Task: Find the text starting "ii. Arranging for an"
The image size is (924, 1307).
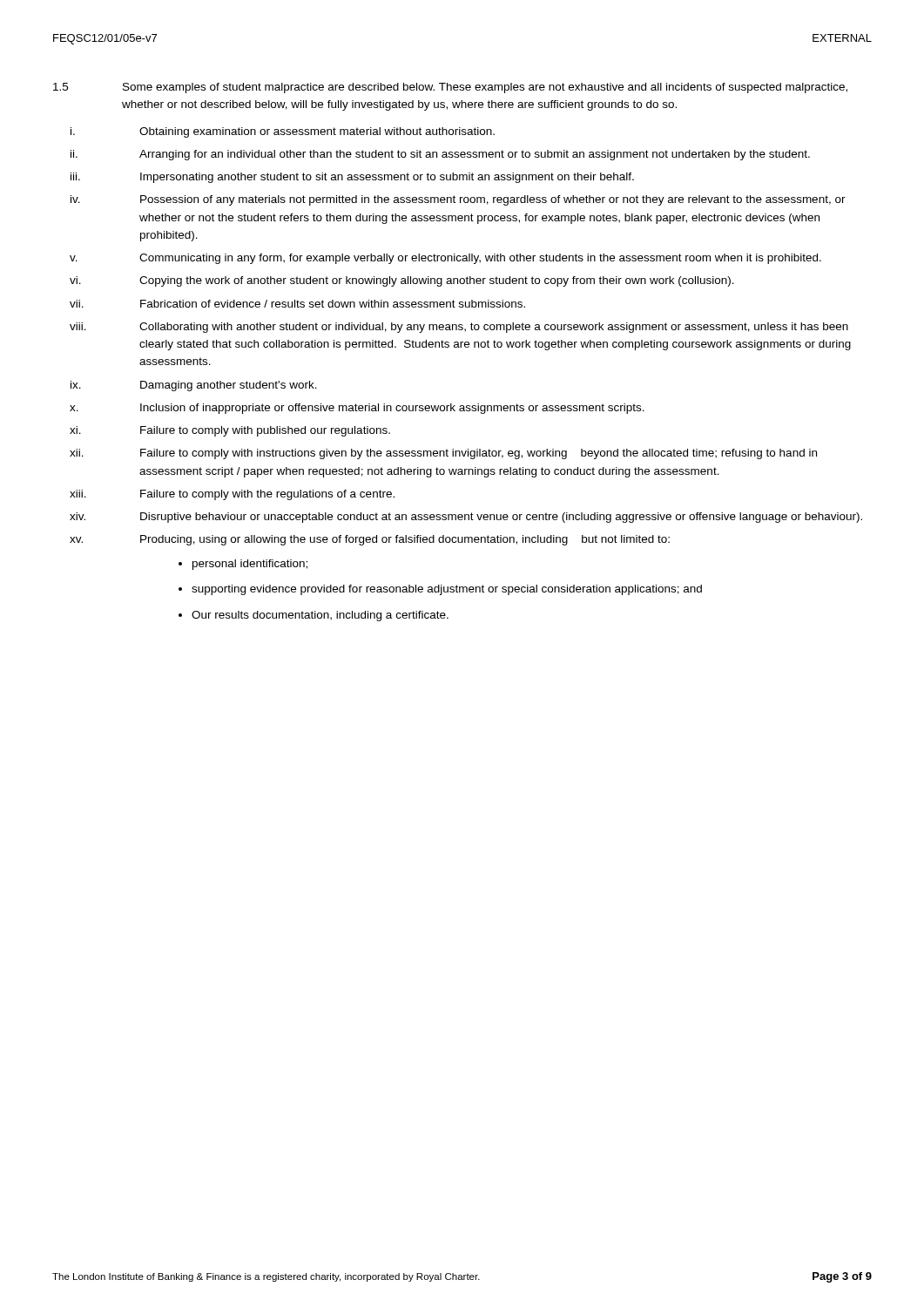Action: click(462, 154)
